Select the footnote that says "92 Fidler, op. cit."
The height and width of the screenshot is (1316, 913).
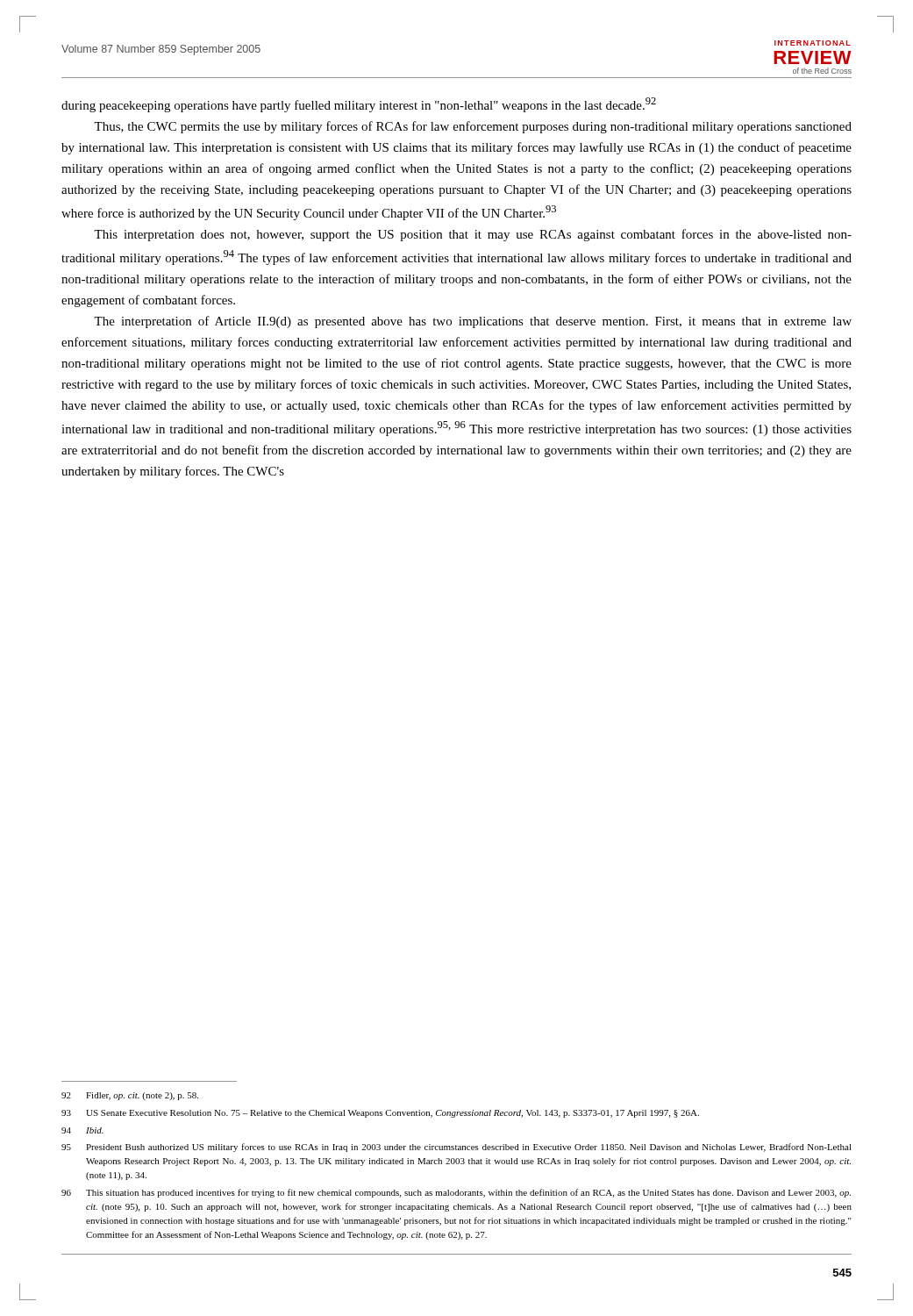pyautogui.click(x=130, y=1096)
